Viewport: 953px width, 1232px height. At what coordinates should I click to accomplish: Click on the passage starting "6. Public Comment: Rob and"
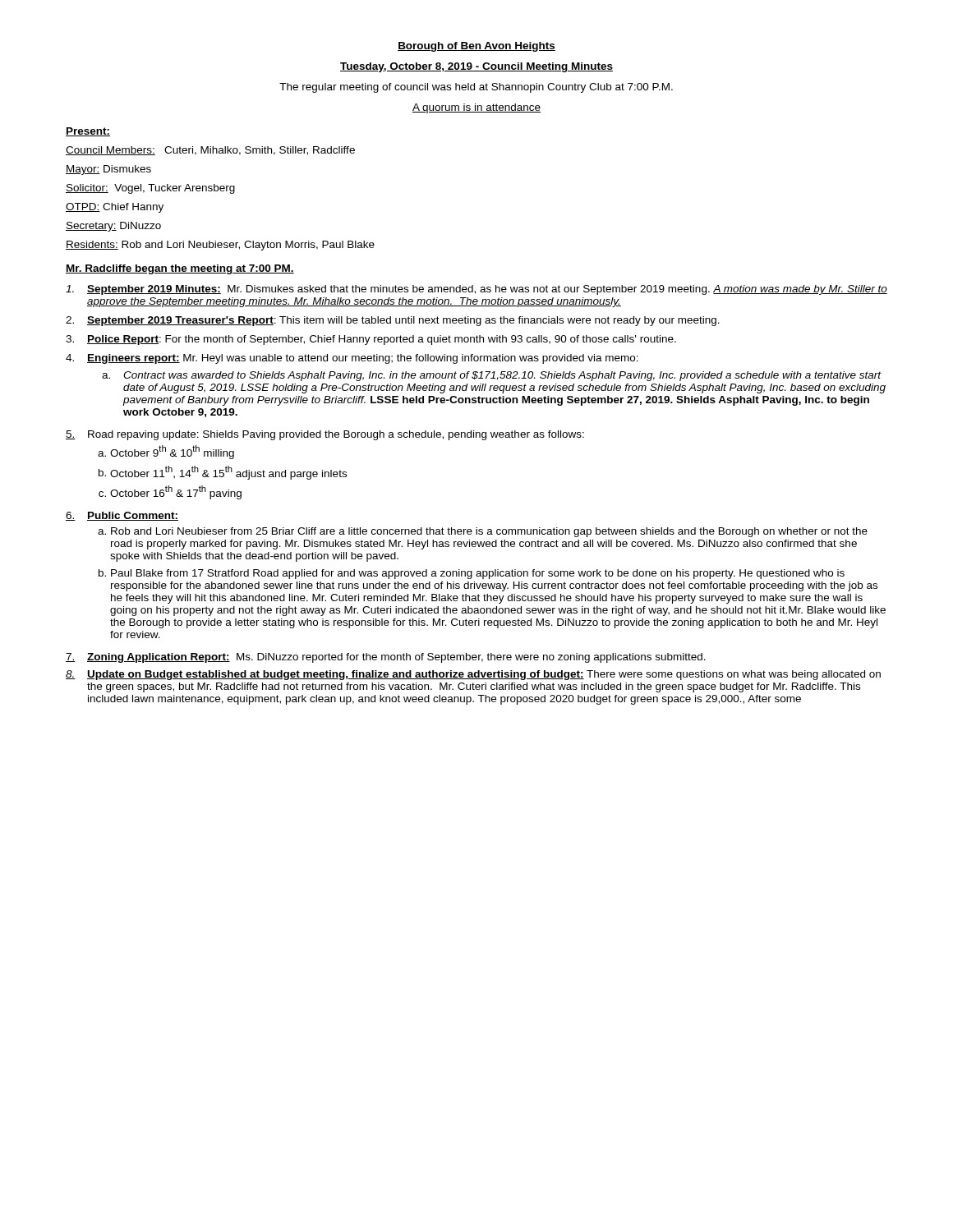[x=476, y=577]
